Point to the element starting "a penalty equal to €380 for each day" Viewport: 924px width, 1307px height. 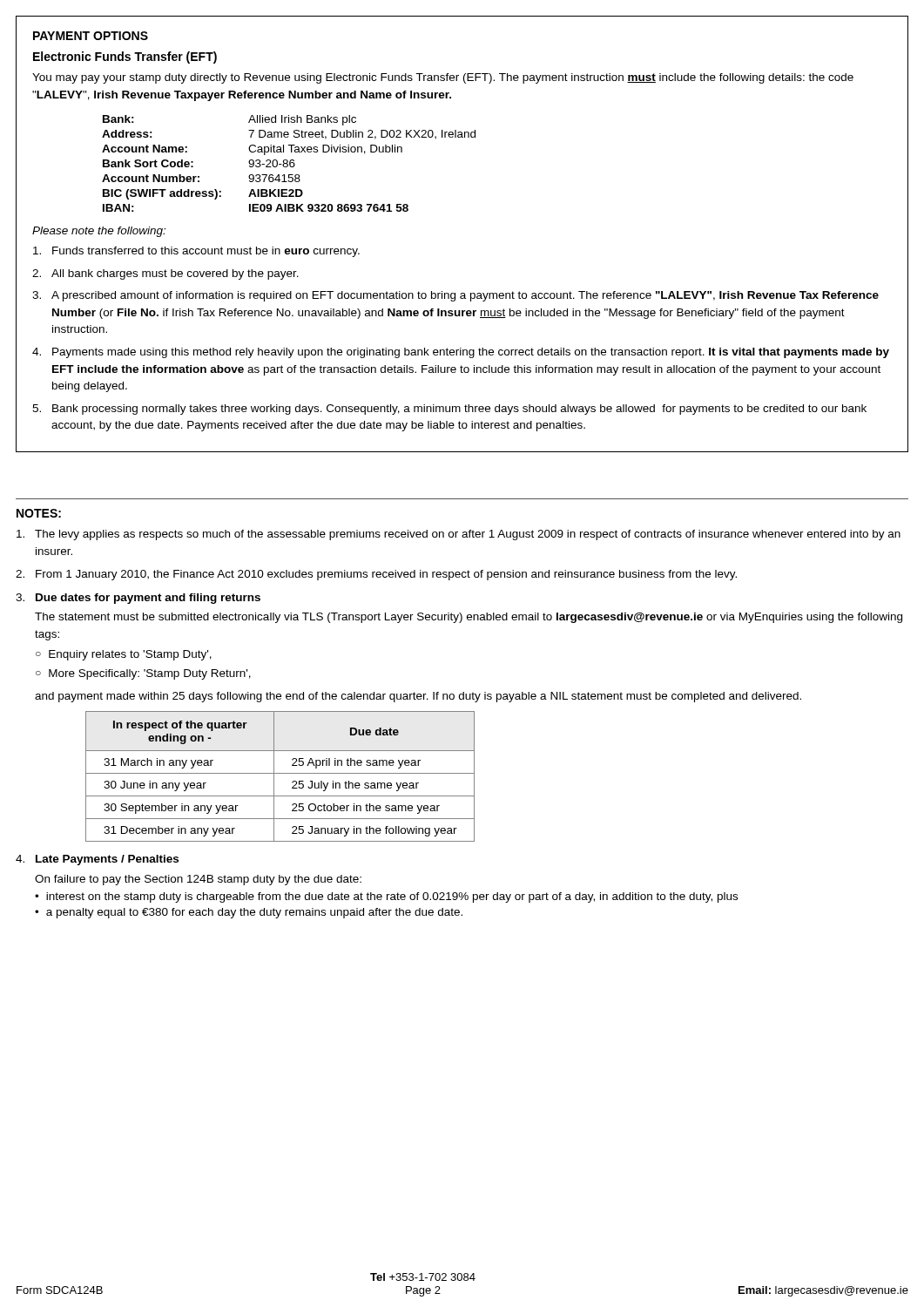(255, 912)
